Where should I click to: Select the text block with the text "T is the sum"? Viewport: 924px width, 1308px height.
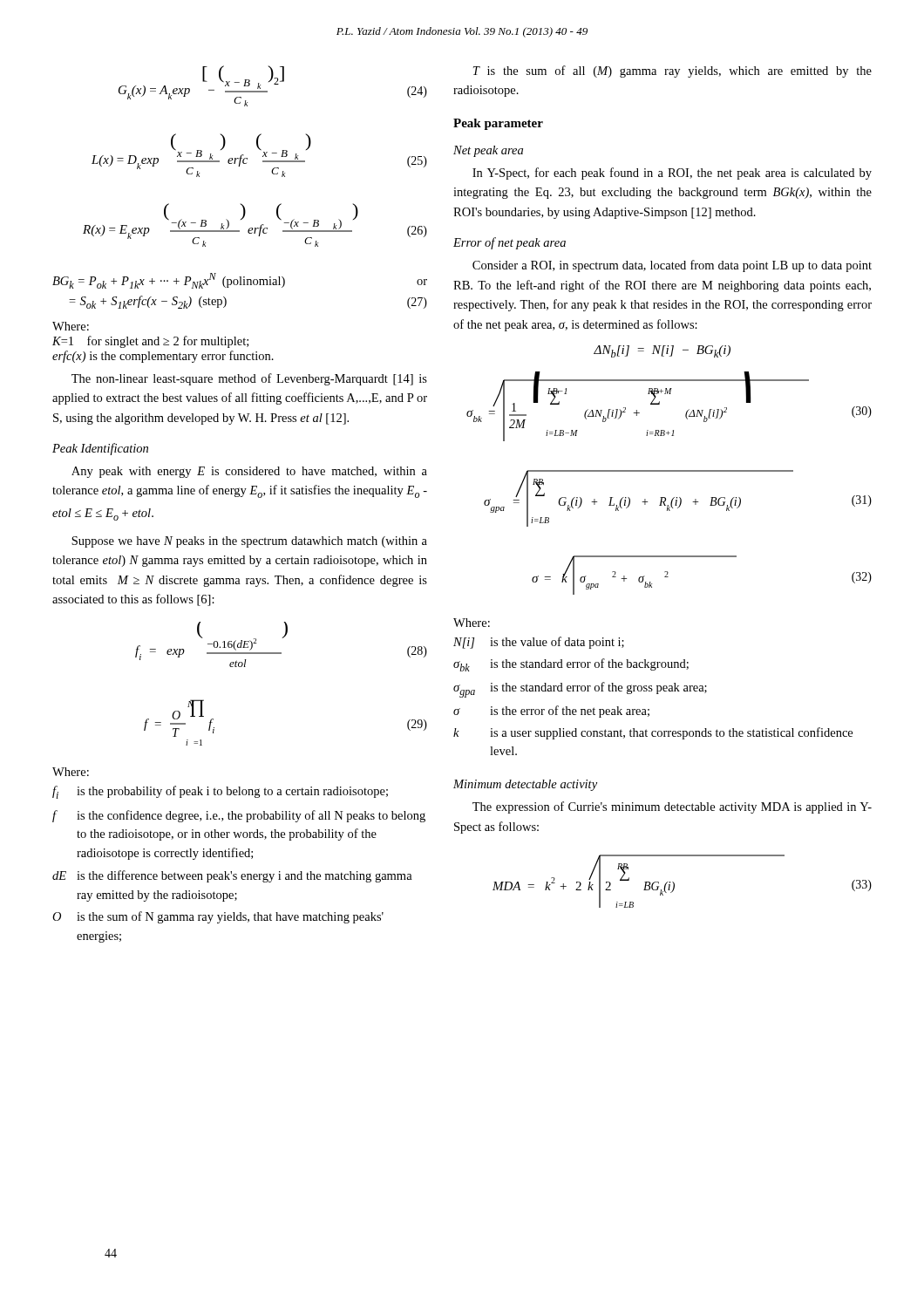coord(663,80)
